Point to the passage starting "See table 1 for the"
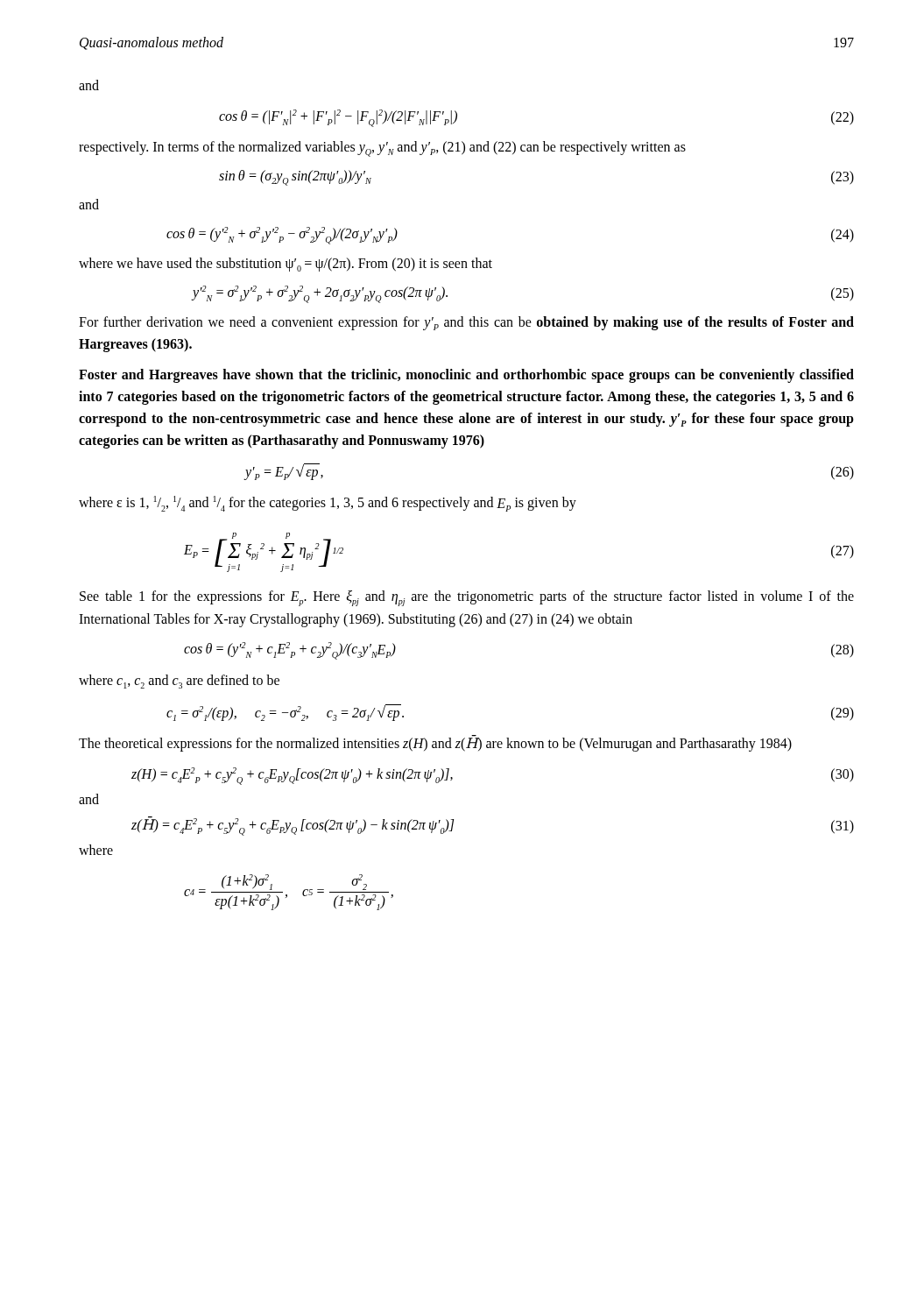This screenshot has height=1314, width=924. pos(466,608)
